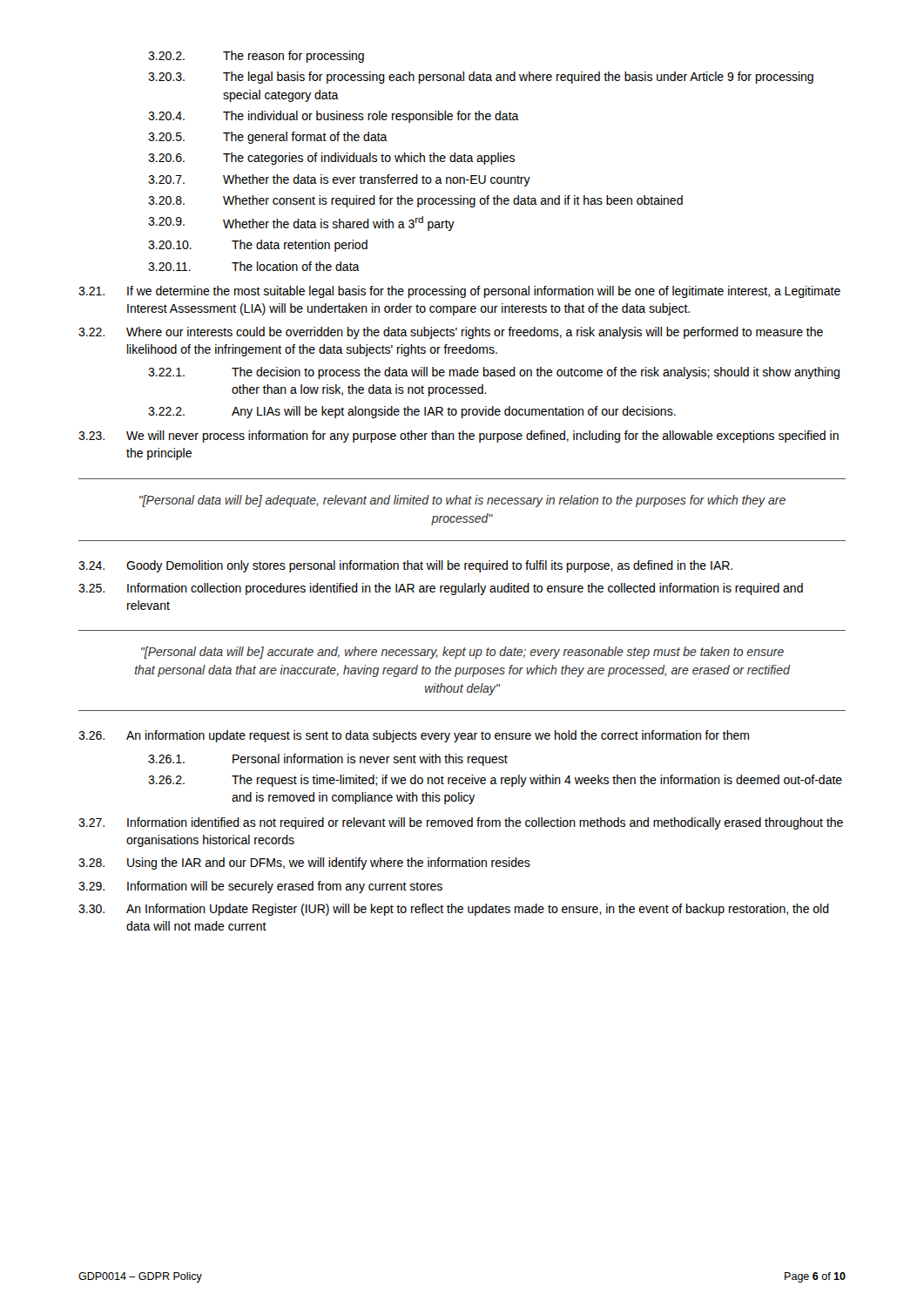Viewport: 924px width, 1307px height.
Task: Find the text block with the text "28. Using the IAR"
Action: [x=462, y=863]
